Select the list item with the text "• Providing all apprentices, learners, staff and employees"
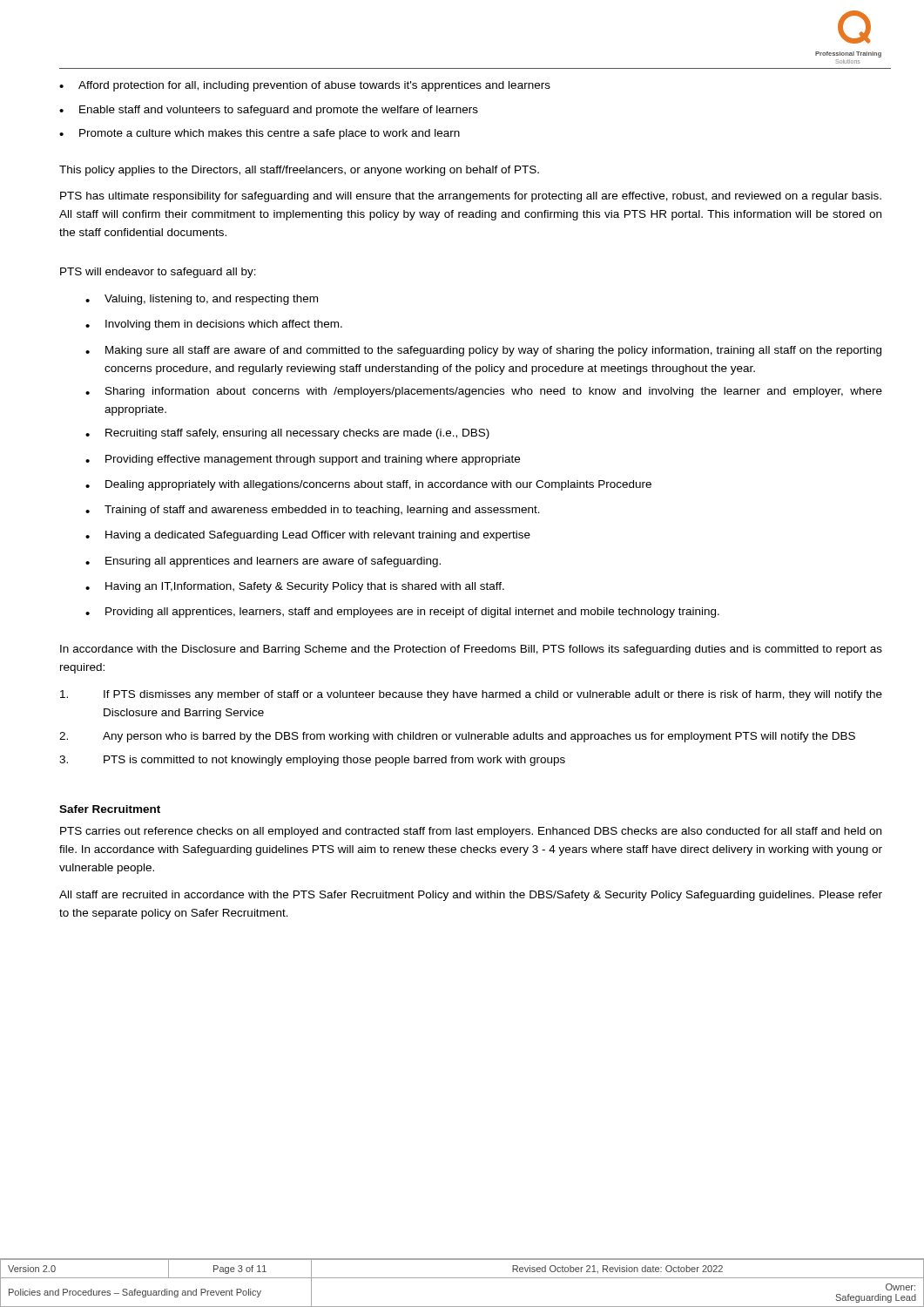The height and width of the screenshot is (1307, 924). [484, 613]
